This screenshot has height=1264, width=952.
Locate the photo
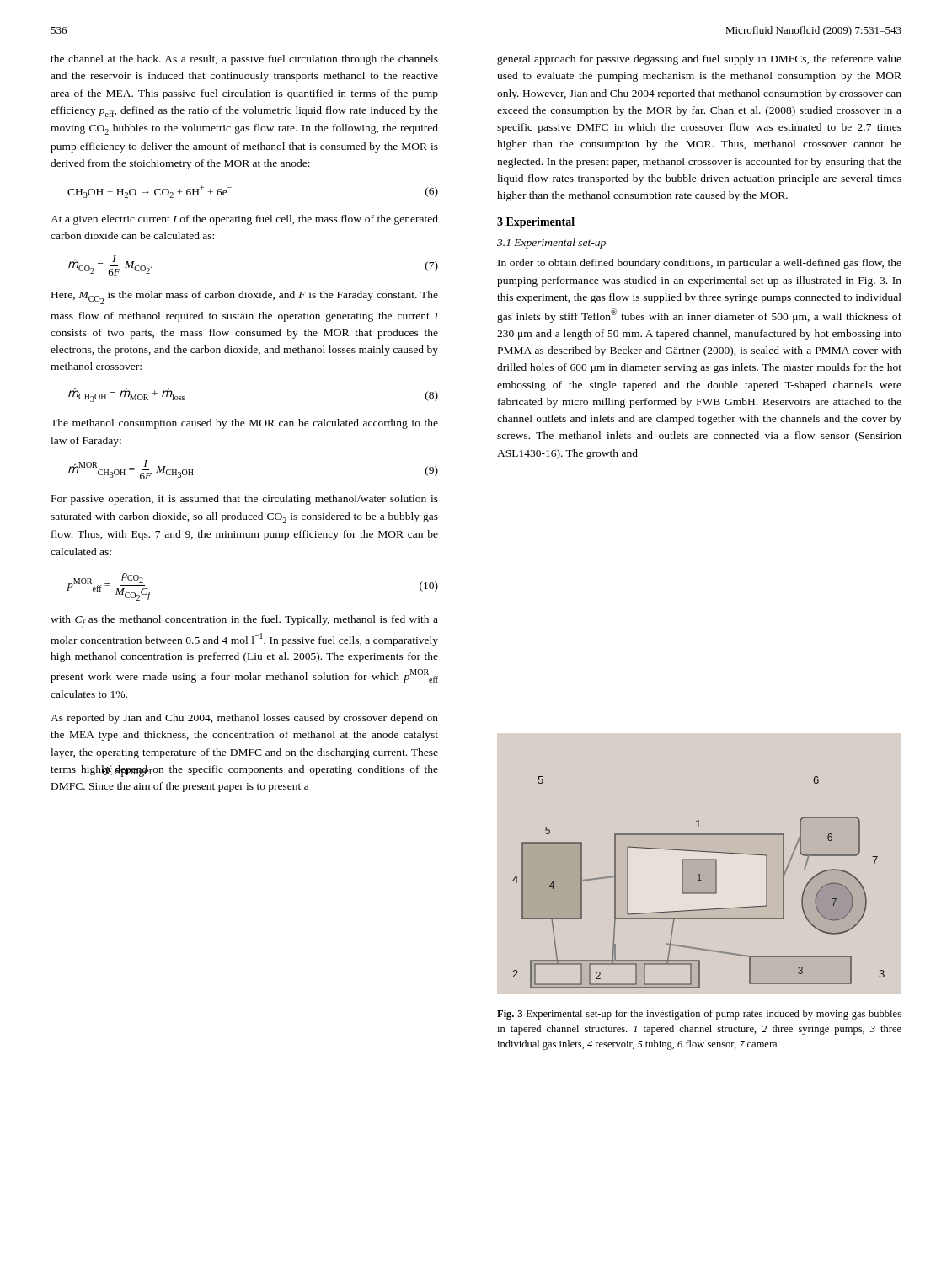coord(699,864)
